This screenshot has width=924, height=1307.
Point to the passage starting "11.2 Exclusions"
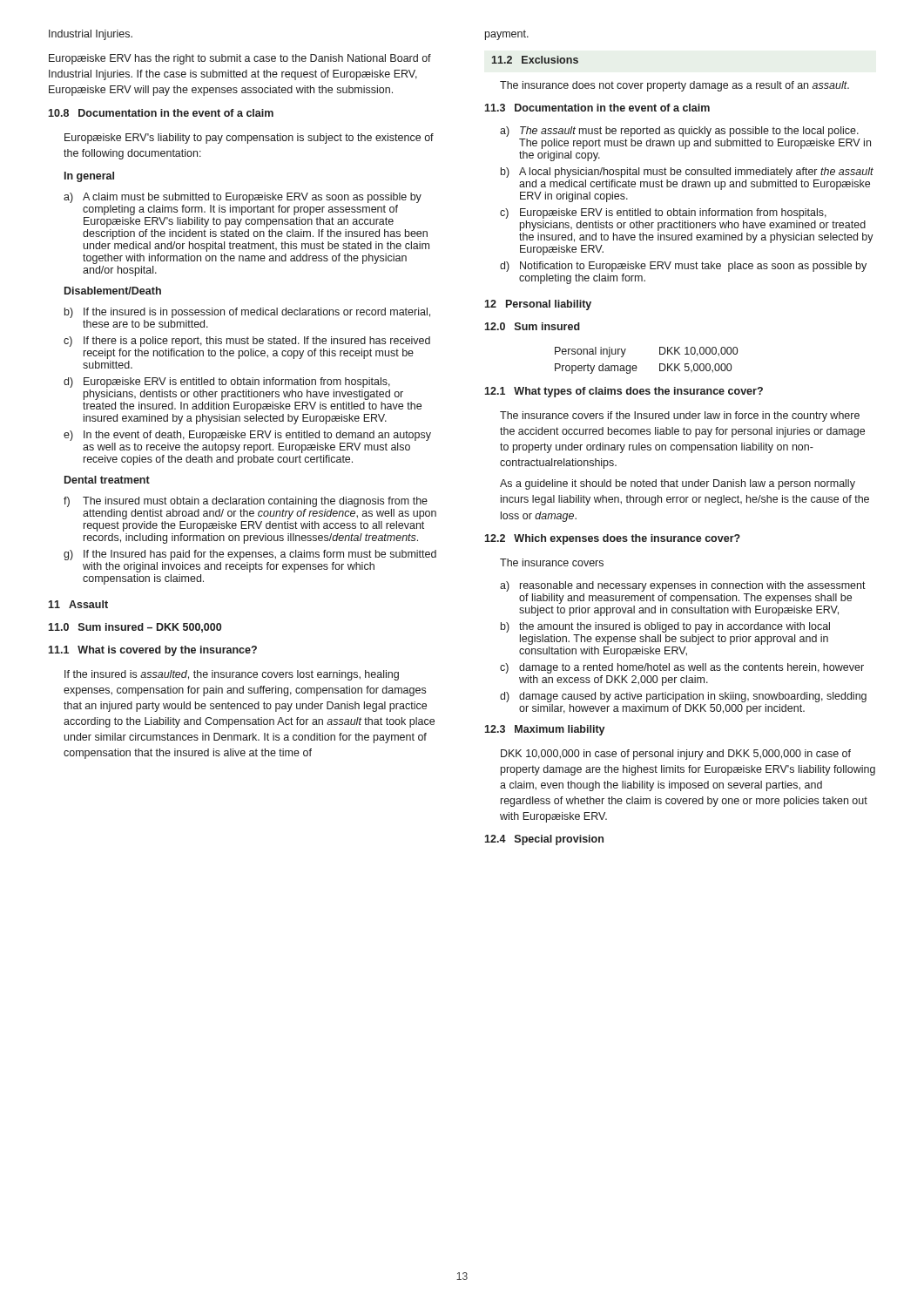(x=535, y=60)
